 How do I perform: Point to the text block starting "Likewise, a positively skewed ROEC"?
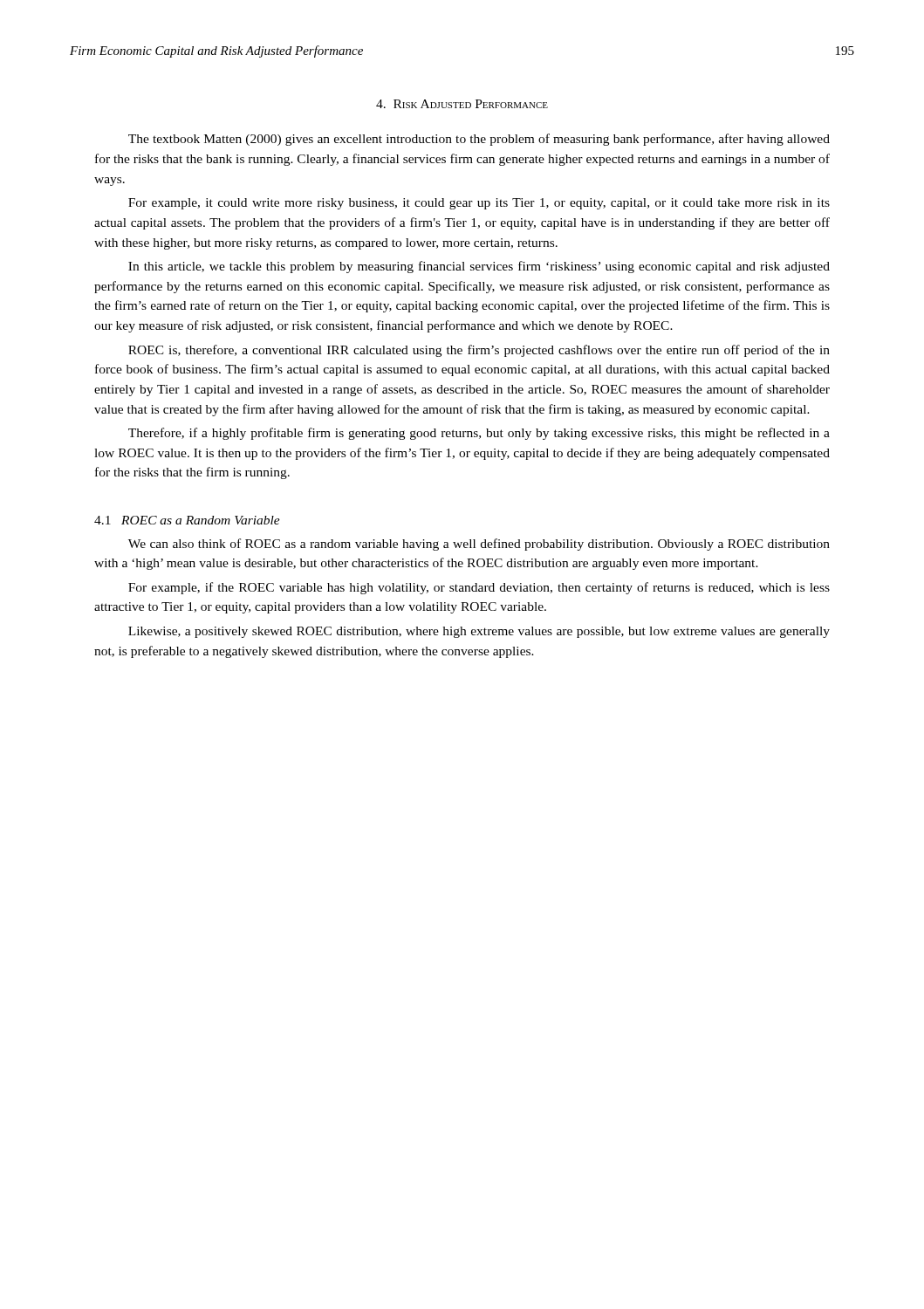pyautogui.click(x=462, y=640)
